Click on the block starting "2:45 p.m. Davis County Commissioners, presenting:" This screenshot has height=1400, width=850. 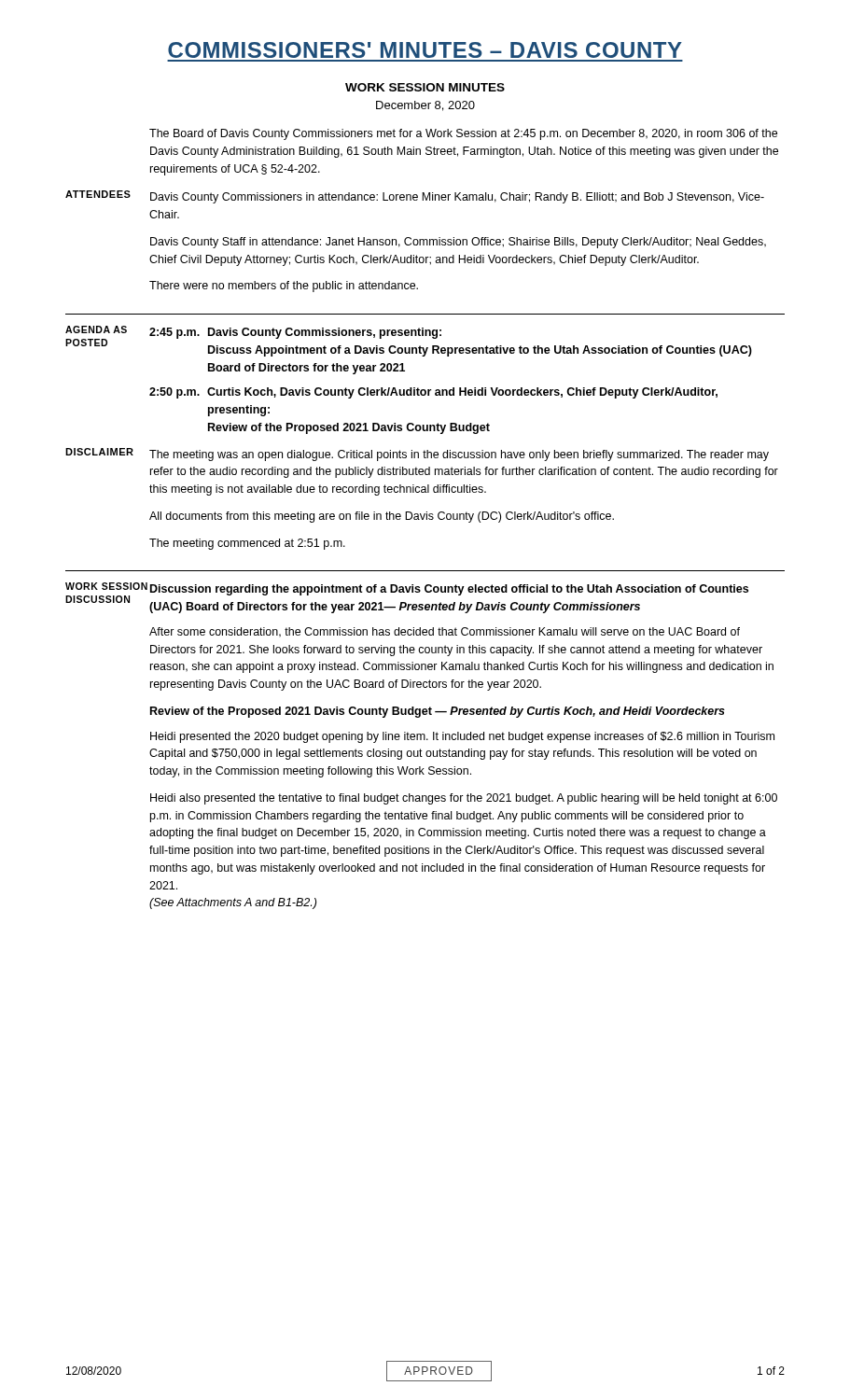tap(467, 380)
